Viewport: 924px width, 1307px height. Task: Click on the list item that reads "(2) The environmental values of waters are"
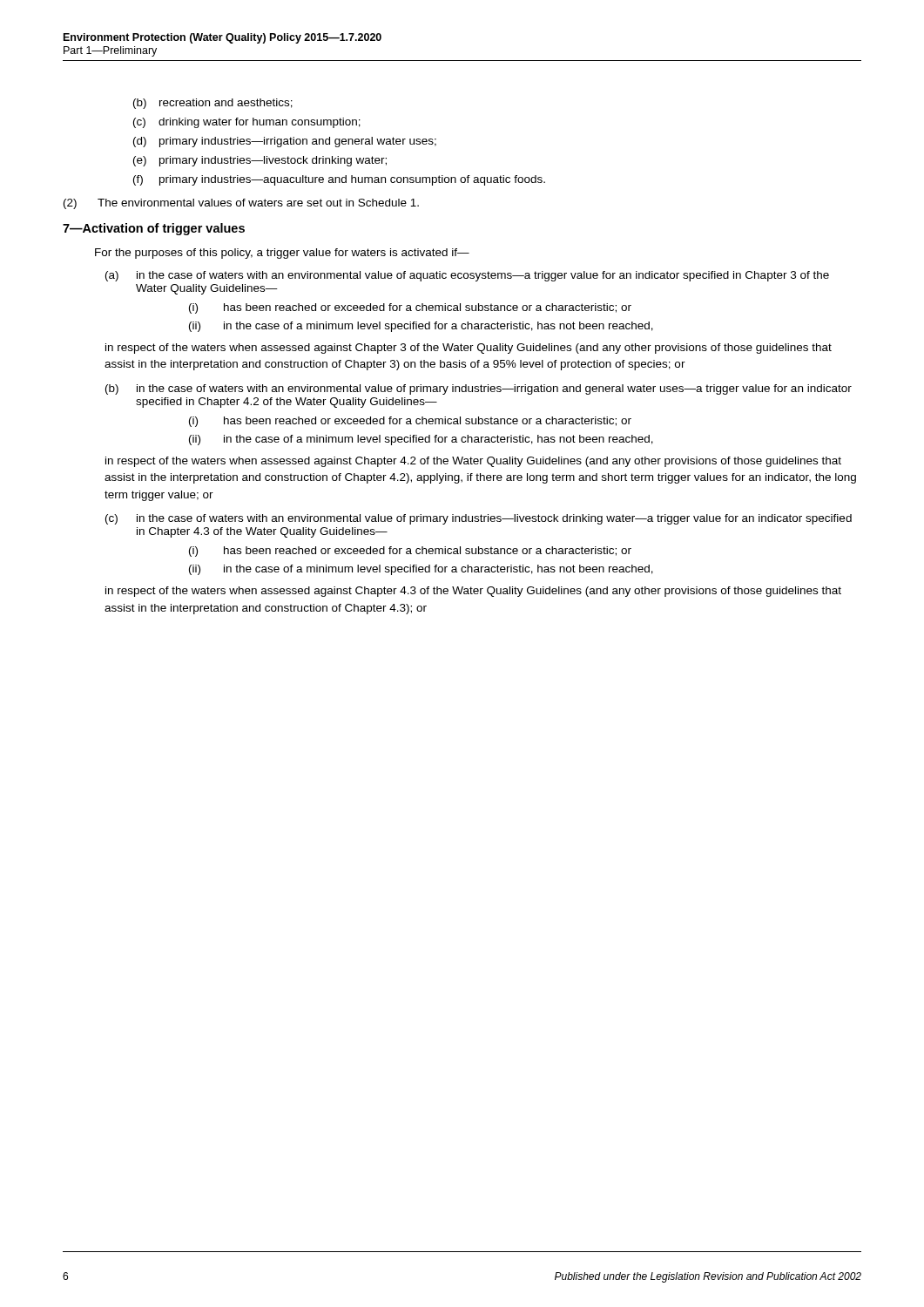241,203
